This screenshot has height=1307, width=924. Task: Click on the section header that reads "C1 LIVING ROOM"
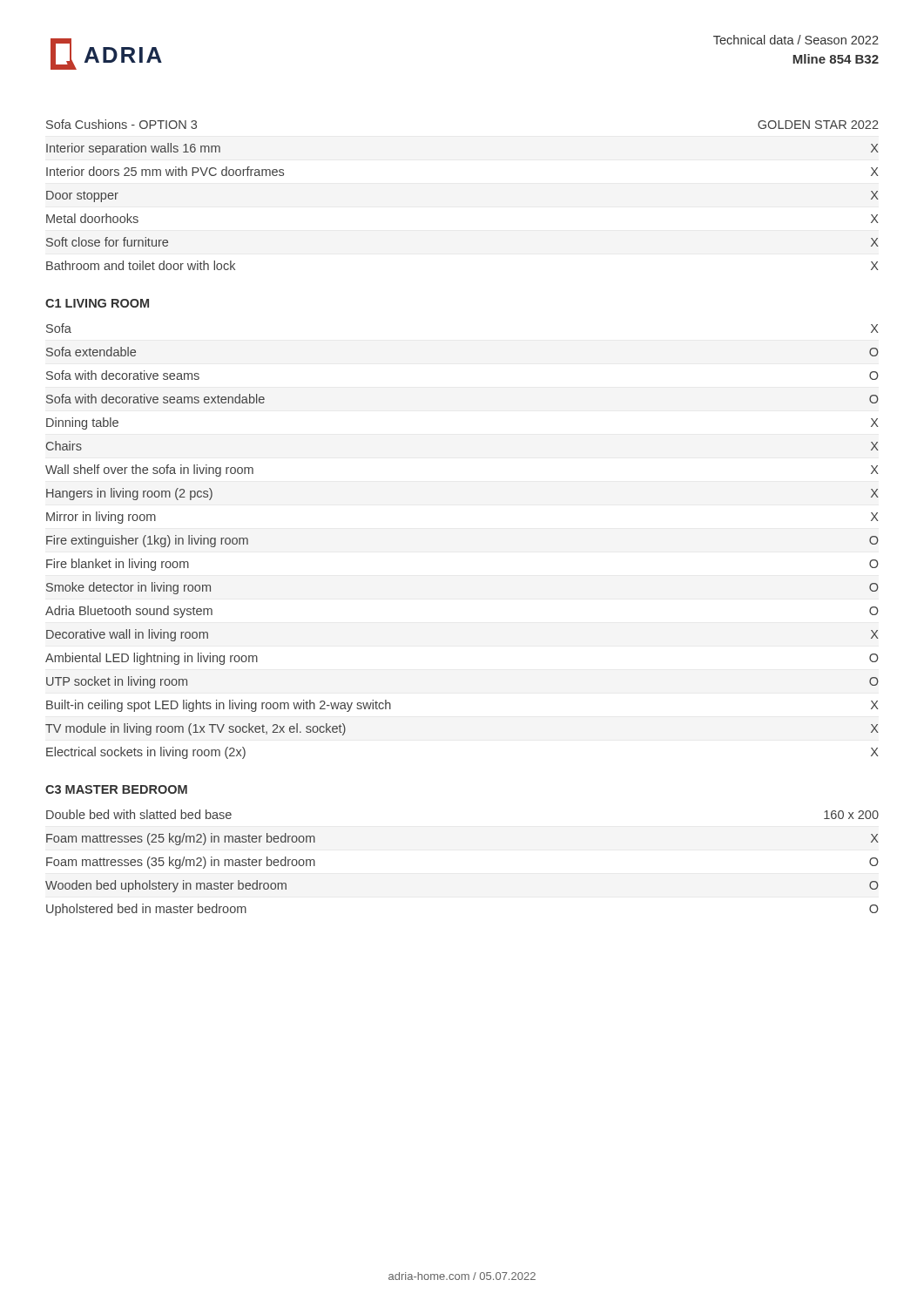coord(98,303)
